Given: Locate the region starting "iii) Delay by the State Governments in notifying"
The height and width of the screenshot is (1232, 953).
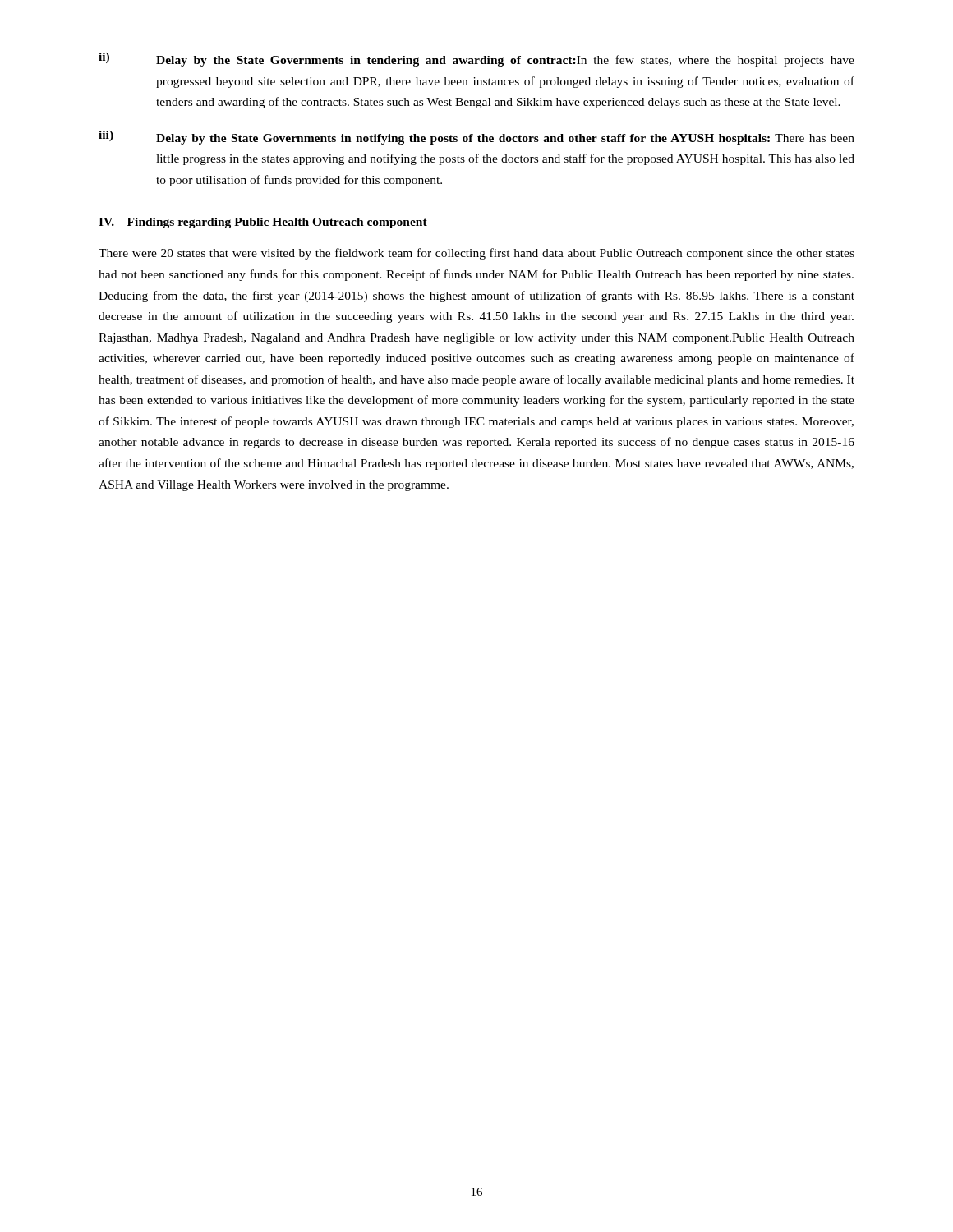Looking at the screenshot, I should tap(476, 158).
